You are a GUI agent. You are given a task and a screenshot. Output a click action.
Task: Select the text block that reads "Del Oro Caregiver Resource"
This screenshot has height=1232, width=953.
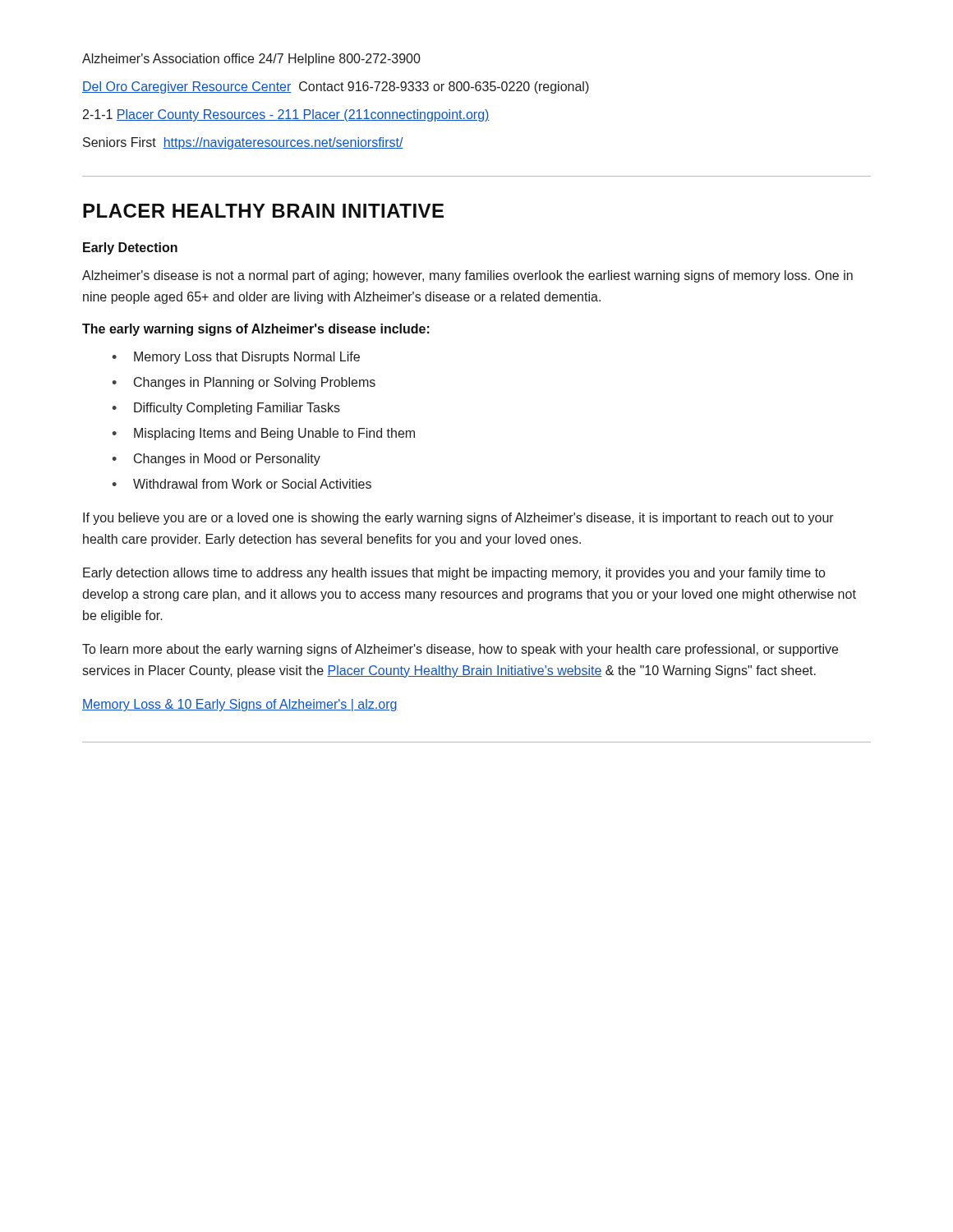[336, 87]
